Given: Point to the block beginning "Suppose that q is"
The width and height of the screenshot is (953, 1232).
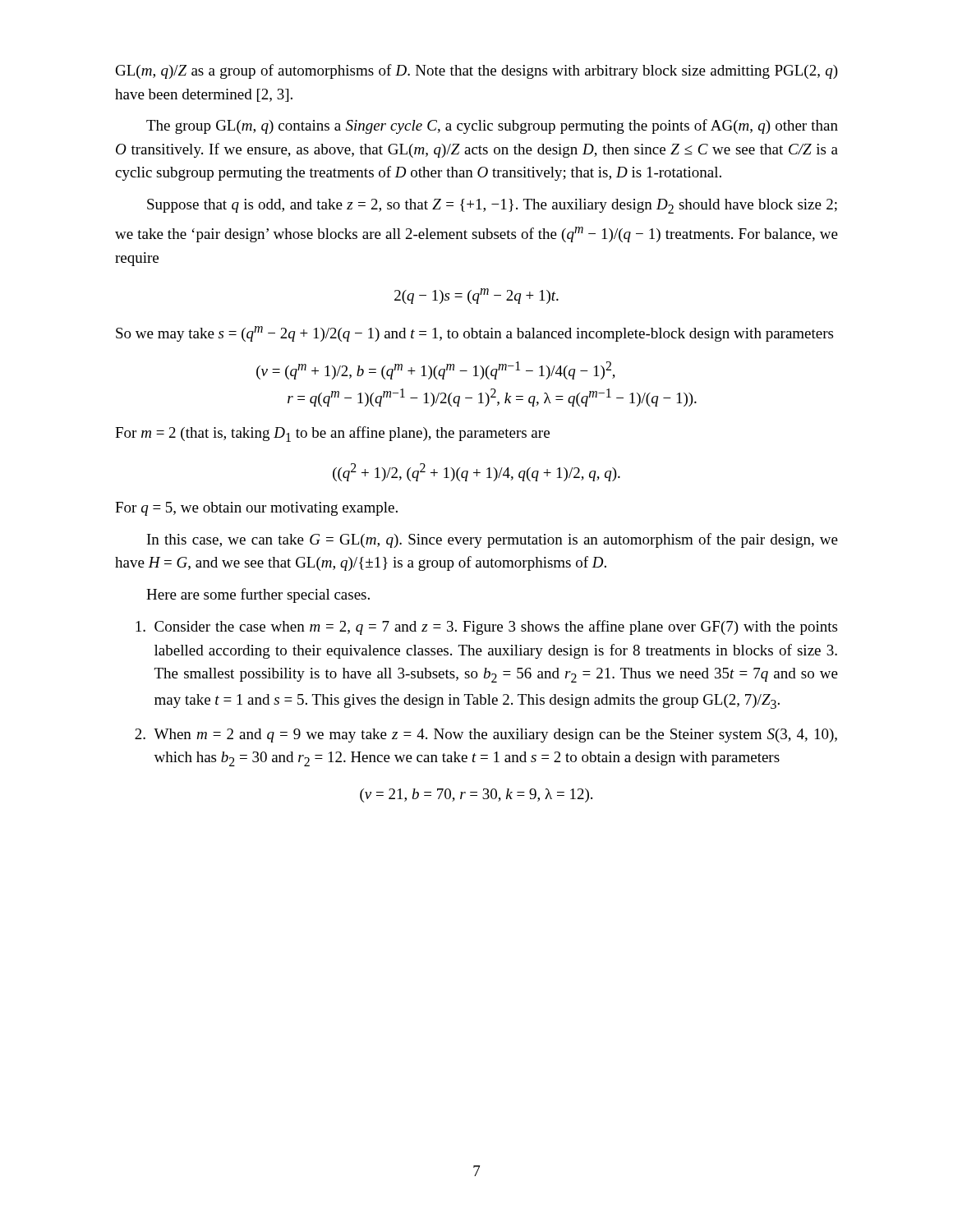Looking at the screenshot, I should 476,231.
